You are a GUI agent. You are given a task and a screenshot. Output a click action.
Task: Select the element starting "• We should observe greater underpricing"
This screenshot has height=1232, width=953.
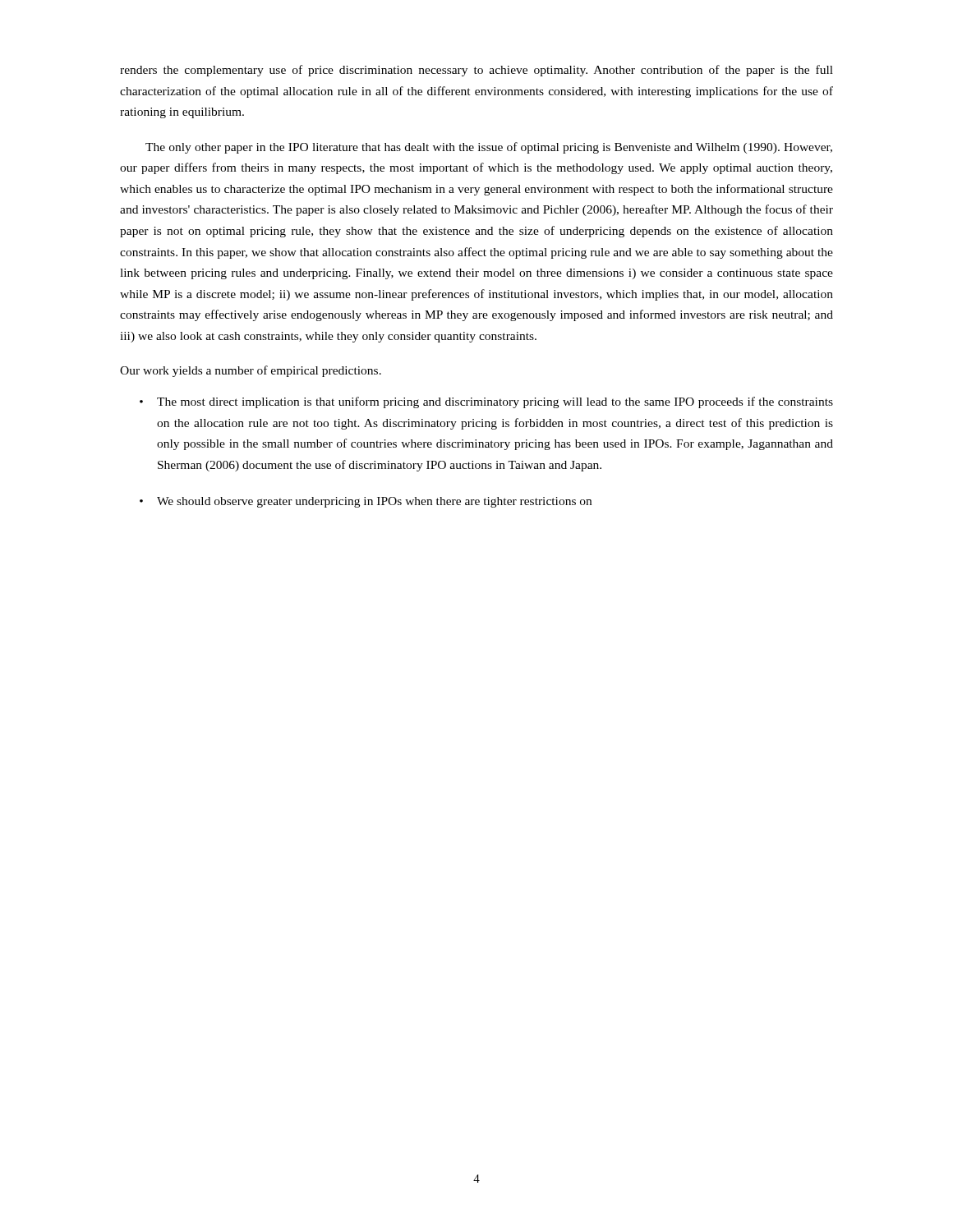pyautogui.click(x=486, y=501)
